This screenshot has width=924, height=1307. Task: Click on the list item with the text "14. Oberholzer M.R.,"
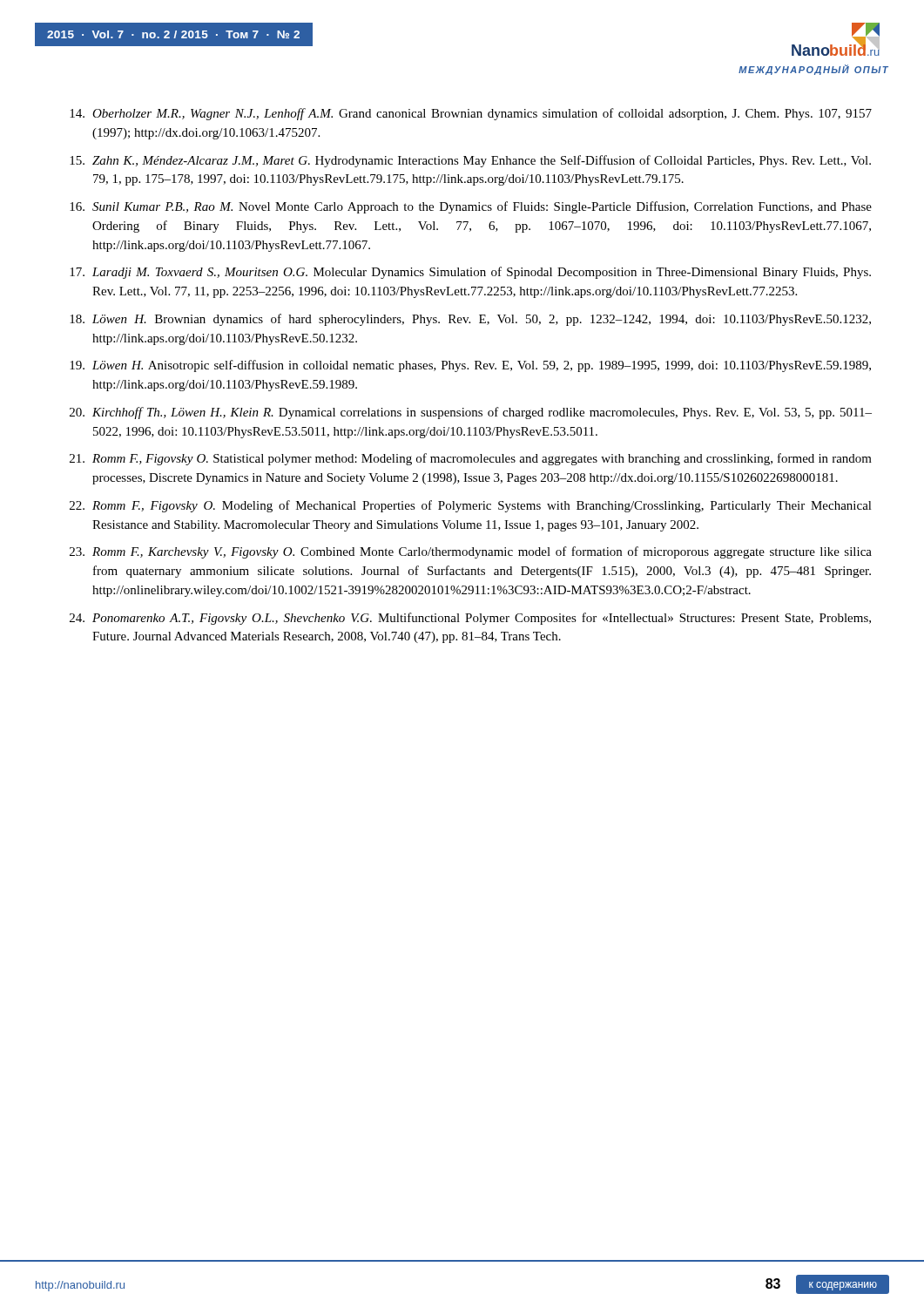[x=462, y=124]
